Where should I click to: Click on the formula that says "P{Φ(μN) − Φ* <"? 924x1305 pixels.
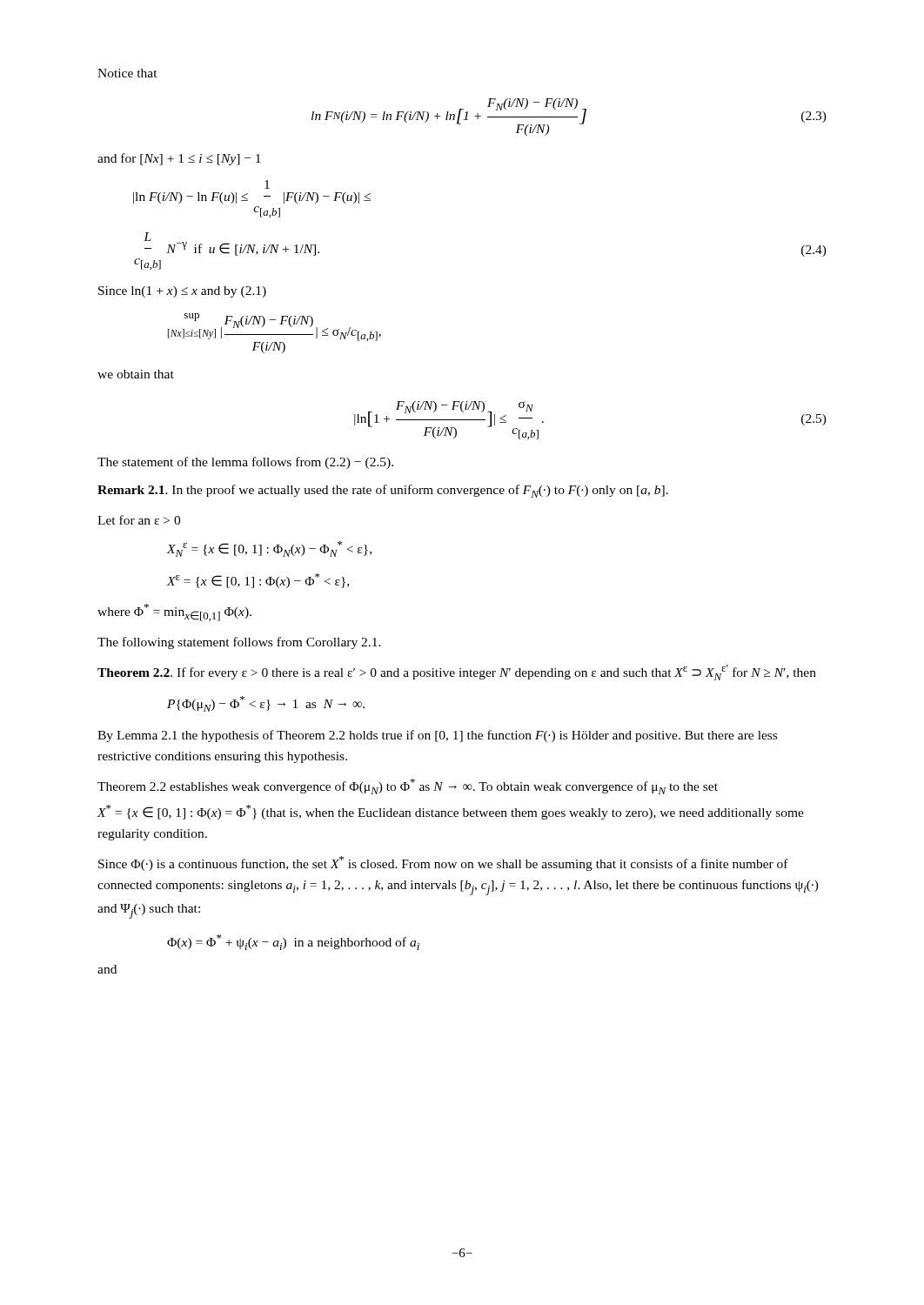coord(266,704)
